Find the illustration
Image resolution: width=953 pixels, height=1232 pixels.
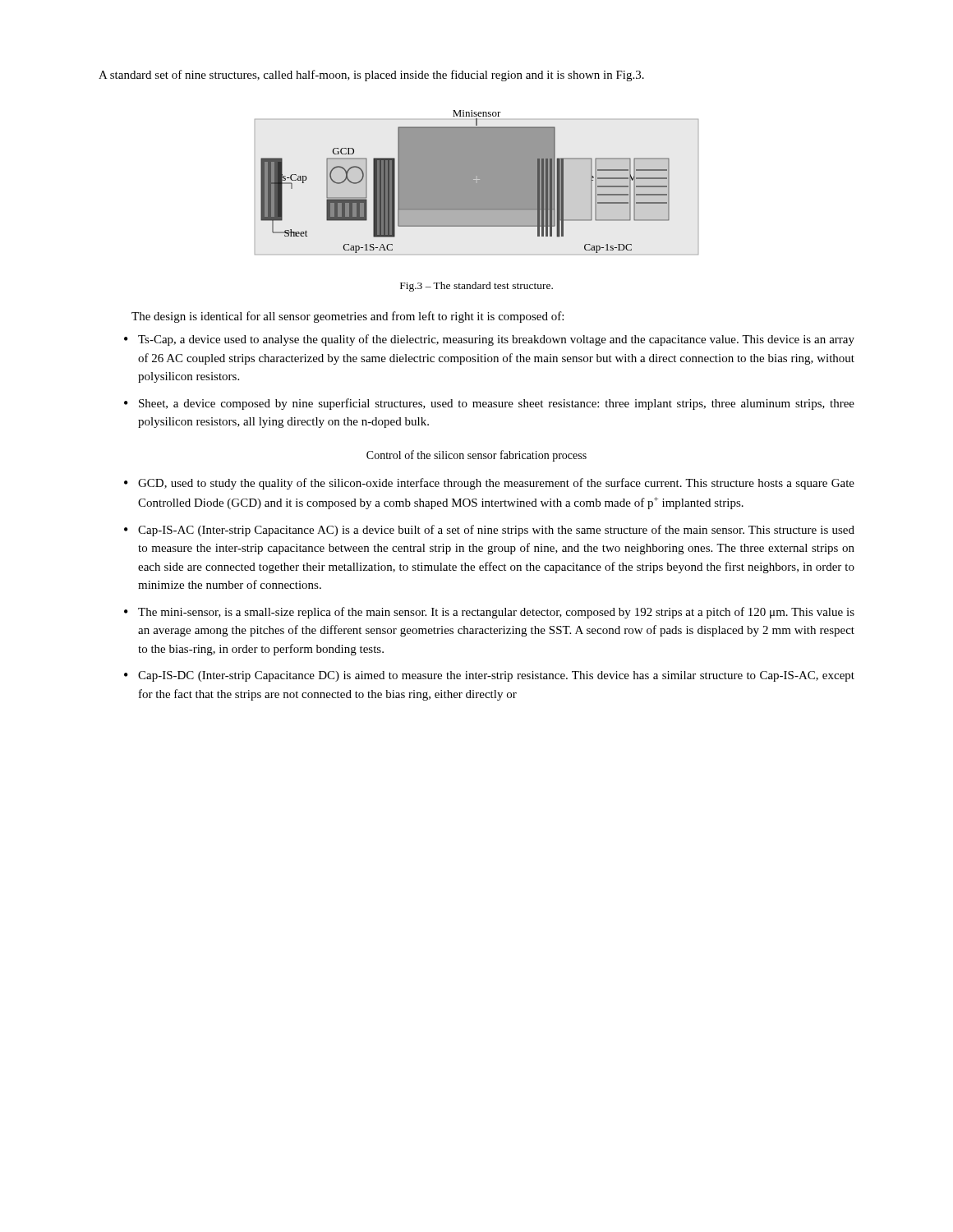476,188
